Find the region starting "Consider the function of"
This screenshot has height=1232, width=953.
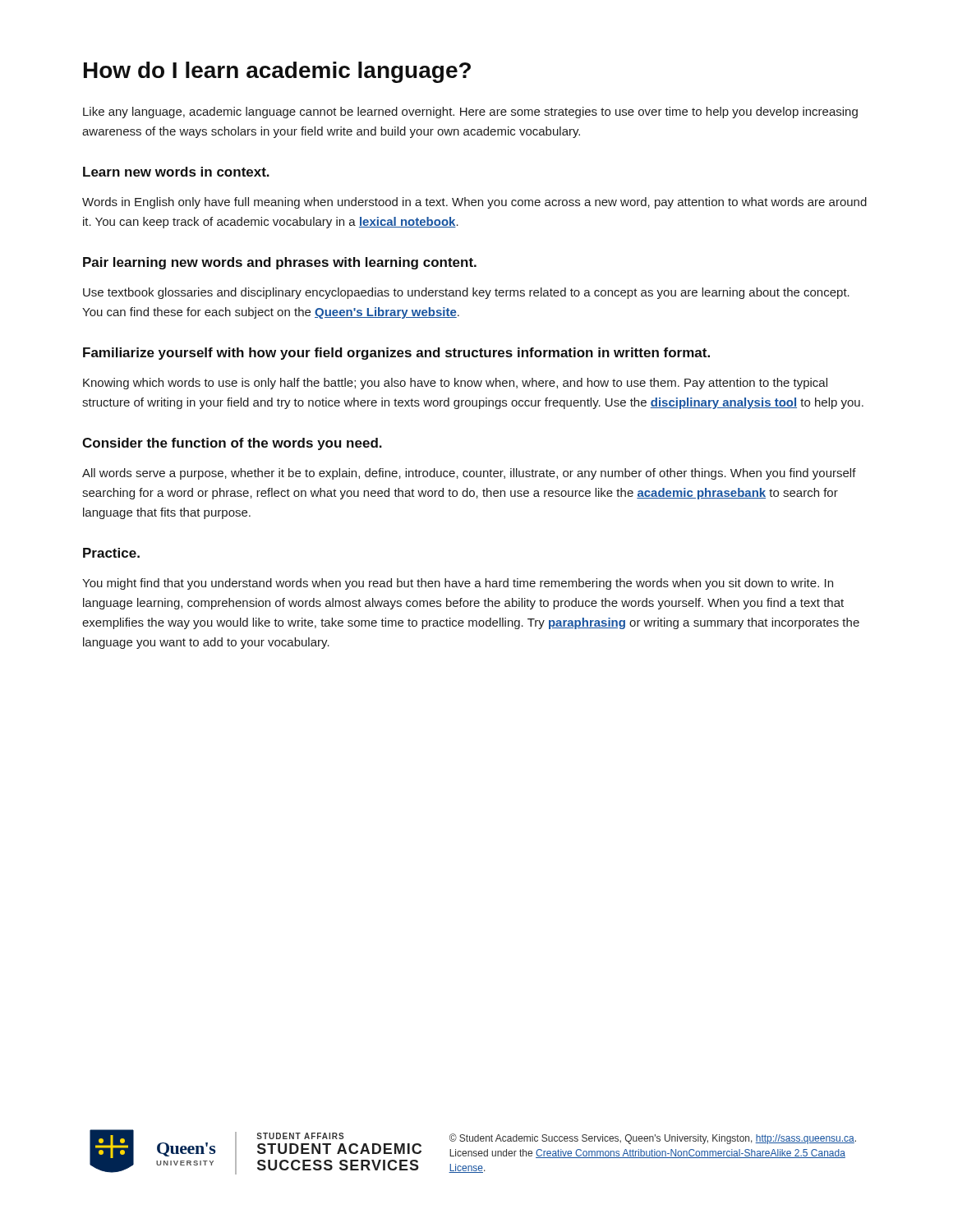[x=232, y=443]
